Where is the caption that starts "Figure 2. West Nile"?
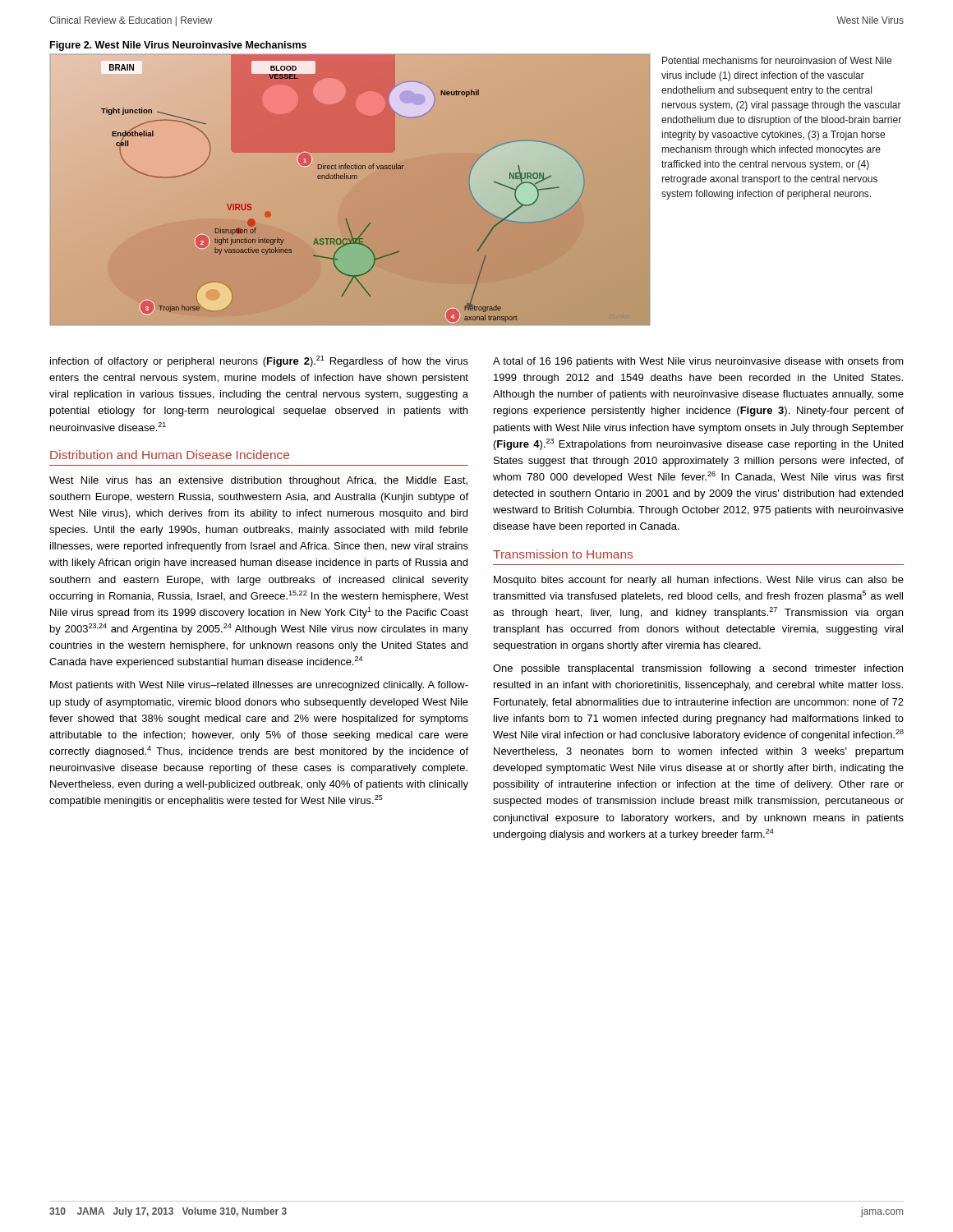The height and width of the screenshot is (1232, 953). [178, 45]
